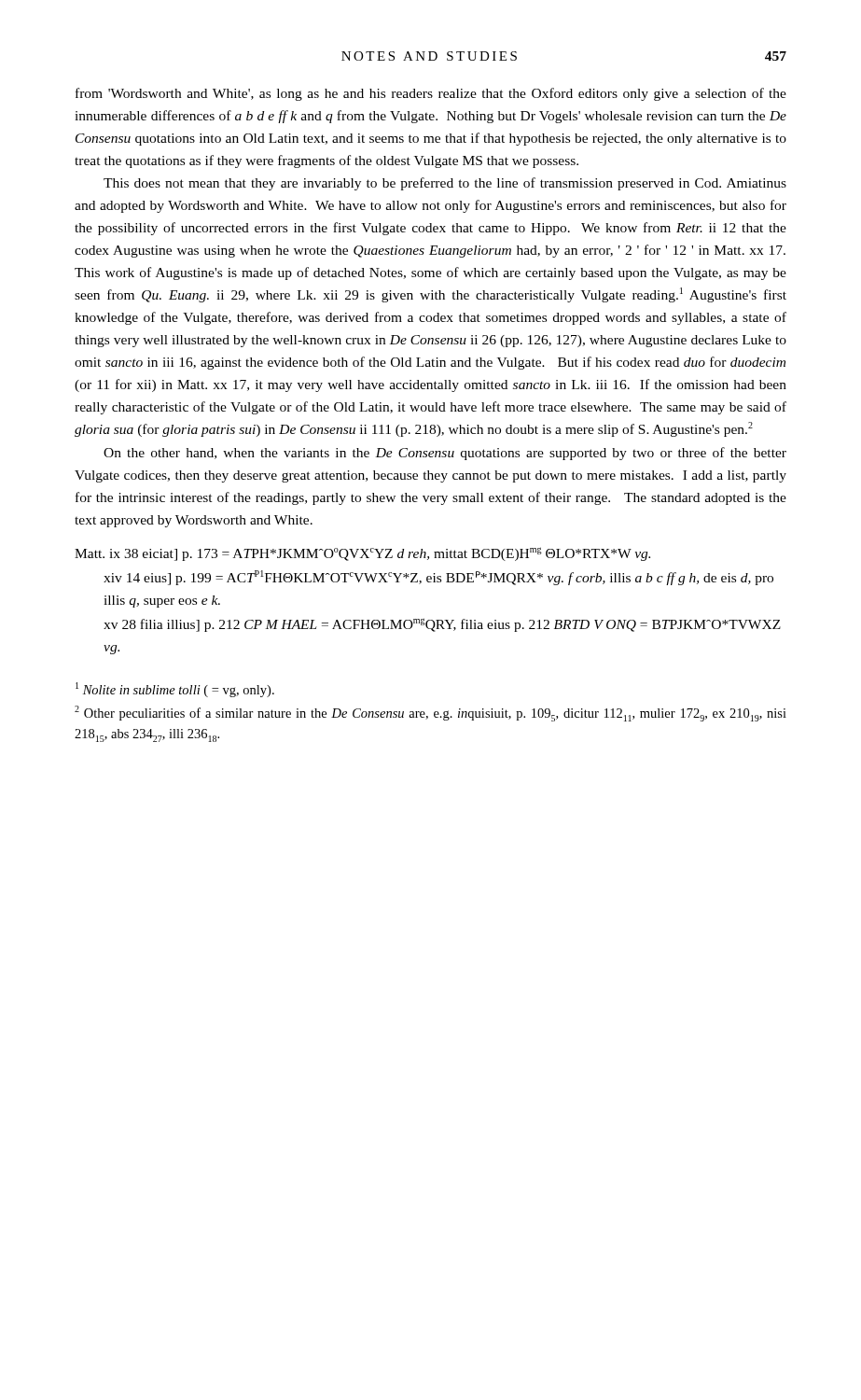This screenshot has width=861, height=1400.
Task: Find the region starting "from 'Wordsworth and White', as long as"
Action: tap(430, 306)
